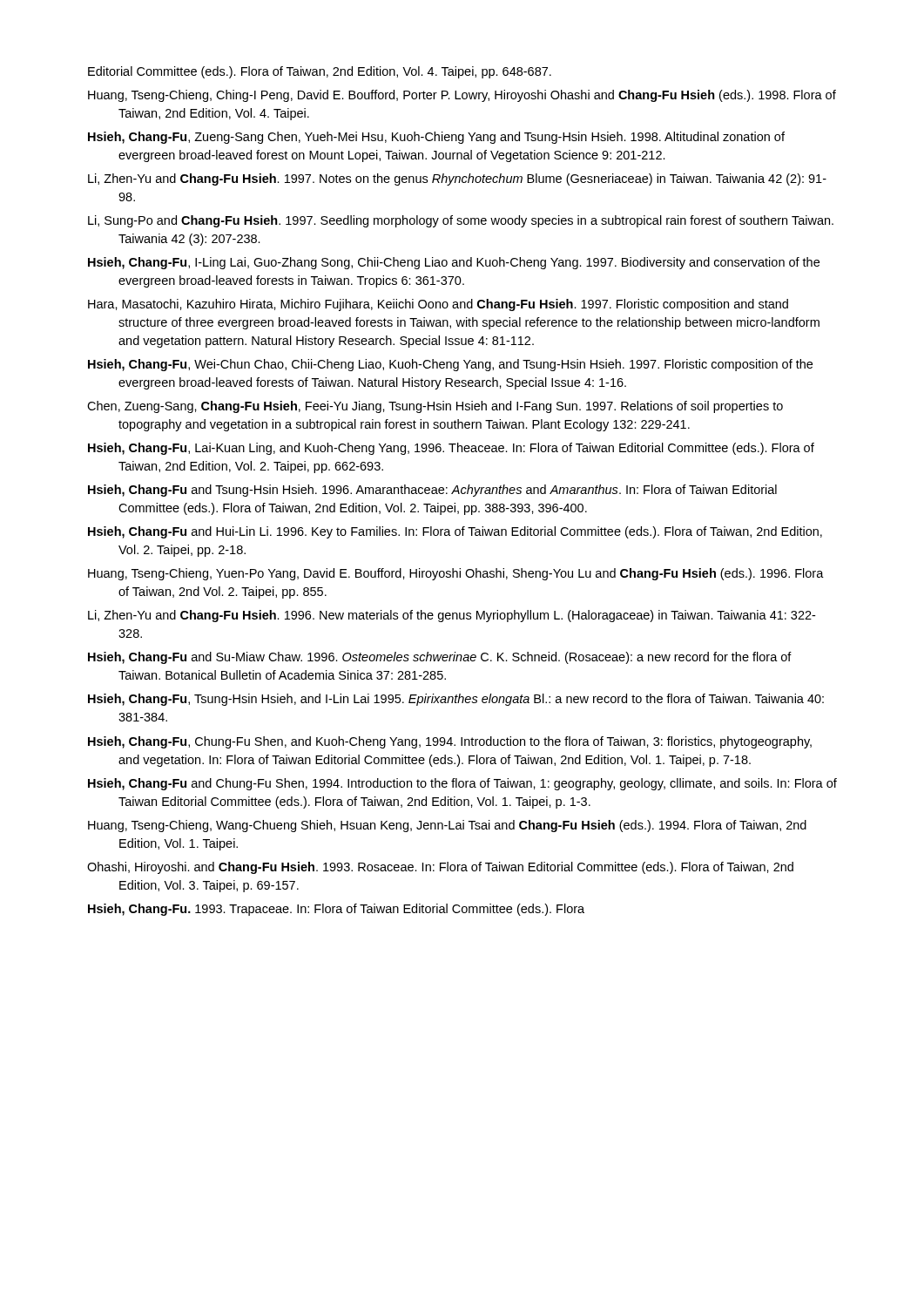The image size is (924, 1307).
Task: Click on the list item that reads "Hara, Masatochi, Kazuhiro Hirata, Michiro Fujihara,"
Action: (x=454, y=323)
